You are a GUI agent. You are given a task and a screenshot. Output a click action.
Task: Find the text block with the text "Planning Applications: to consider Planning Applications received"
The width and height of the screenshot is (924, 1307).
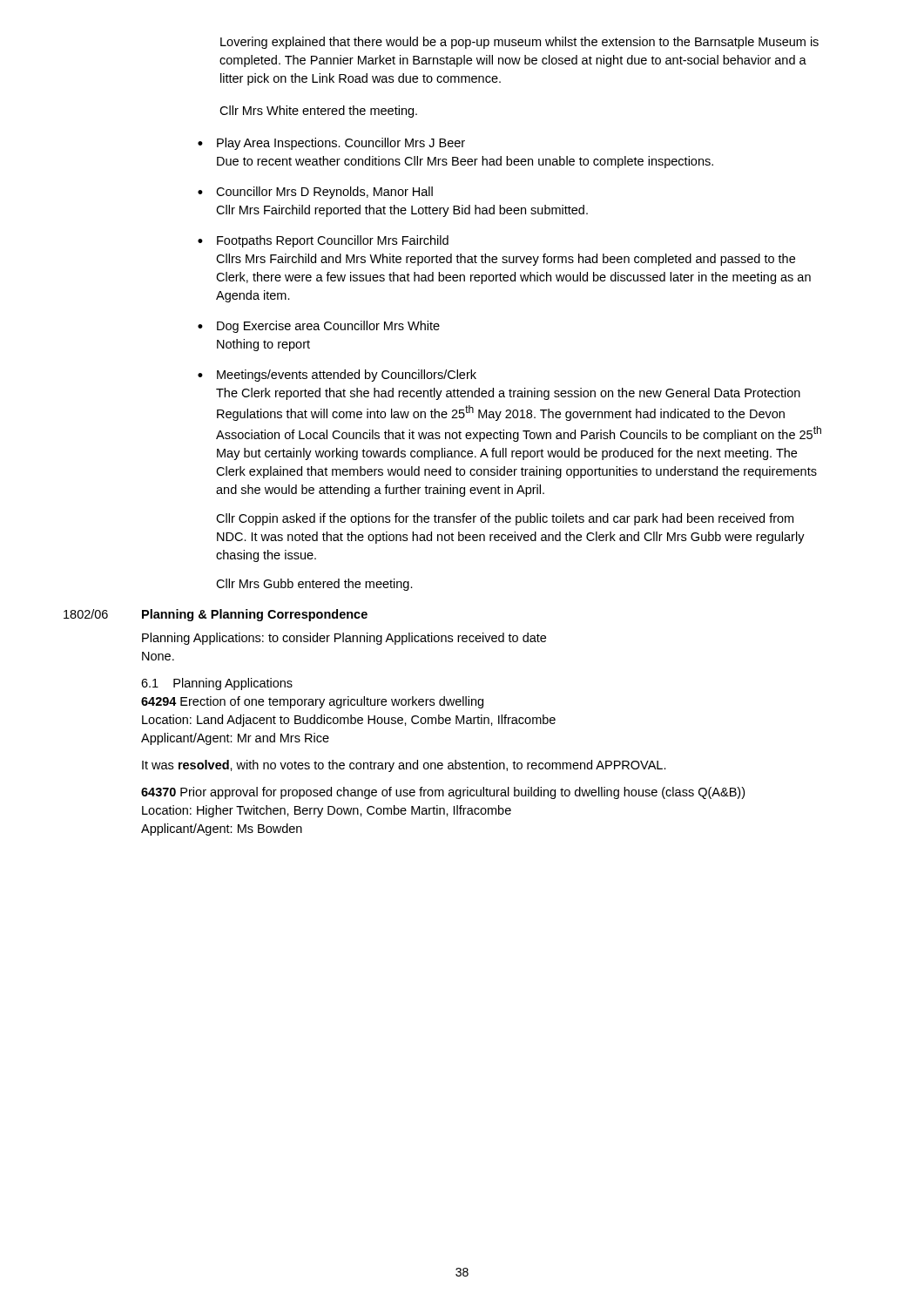pyautogui.click(x=344, y=647)
